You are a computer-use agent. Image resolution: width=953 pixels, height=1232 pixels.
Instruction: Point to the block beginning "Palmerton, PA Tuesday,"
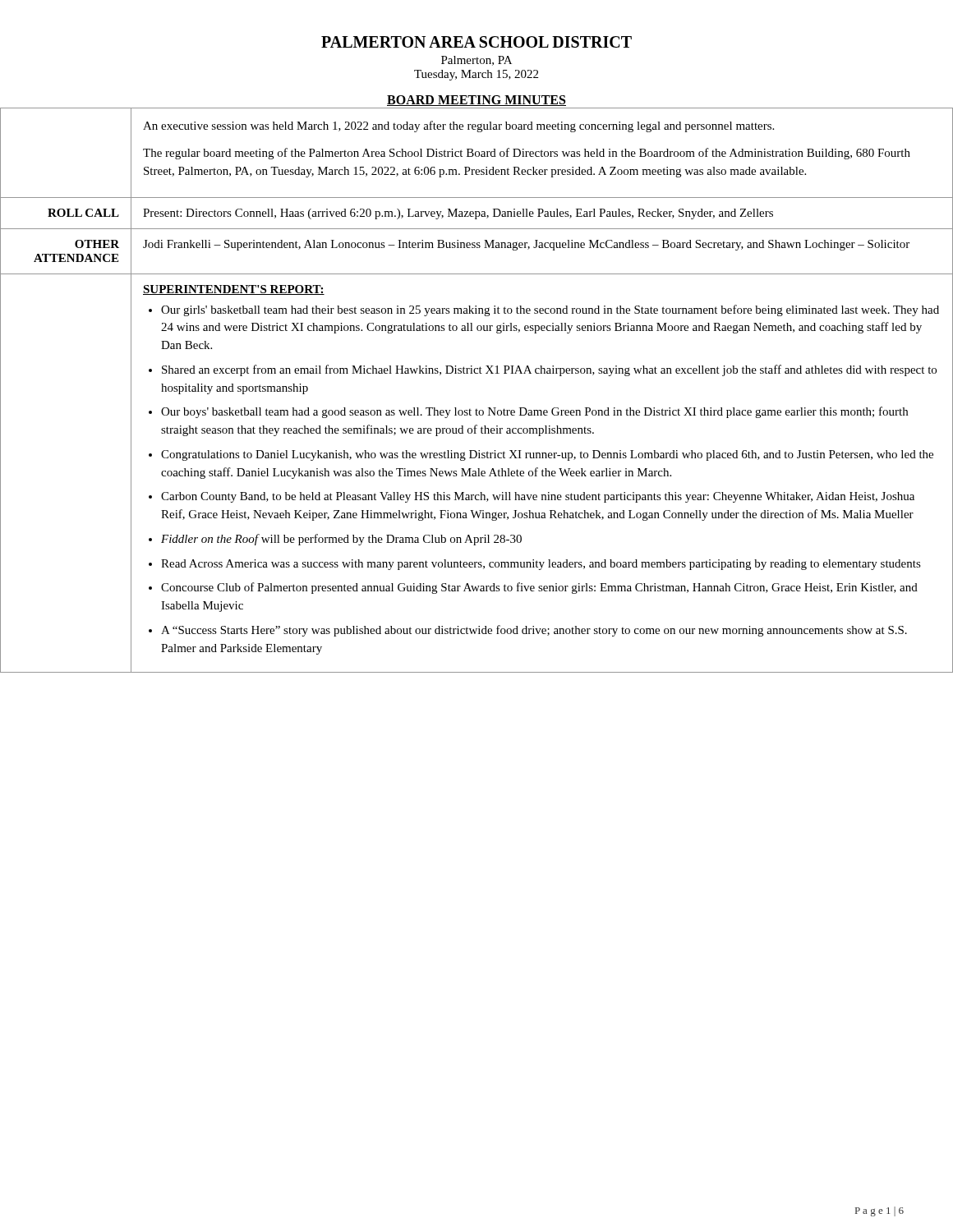[476, 67]
